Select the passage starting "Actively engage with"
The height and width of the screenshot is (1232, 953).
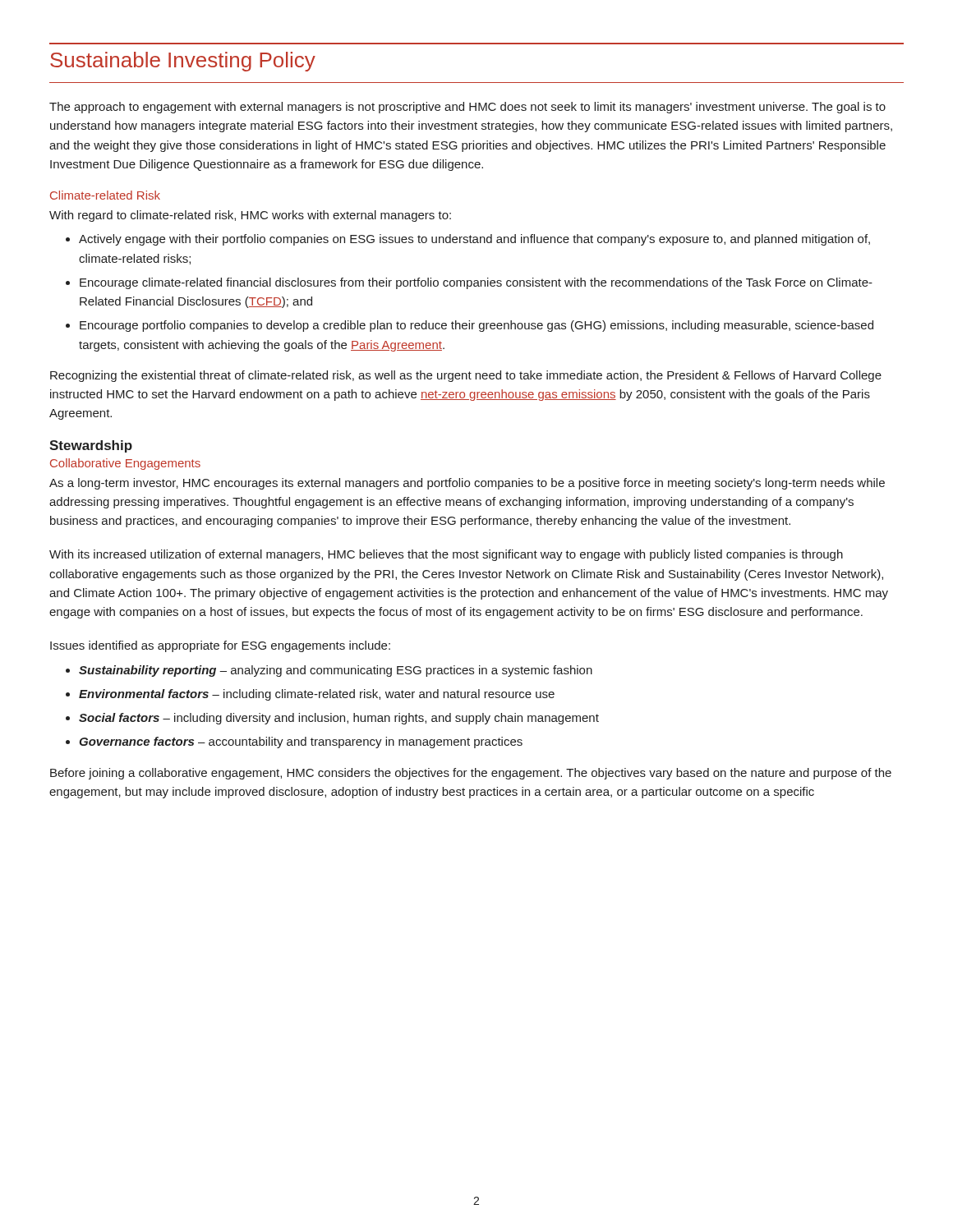coord(475,248)
